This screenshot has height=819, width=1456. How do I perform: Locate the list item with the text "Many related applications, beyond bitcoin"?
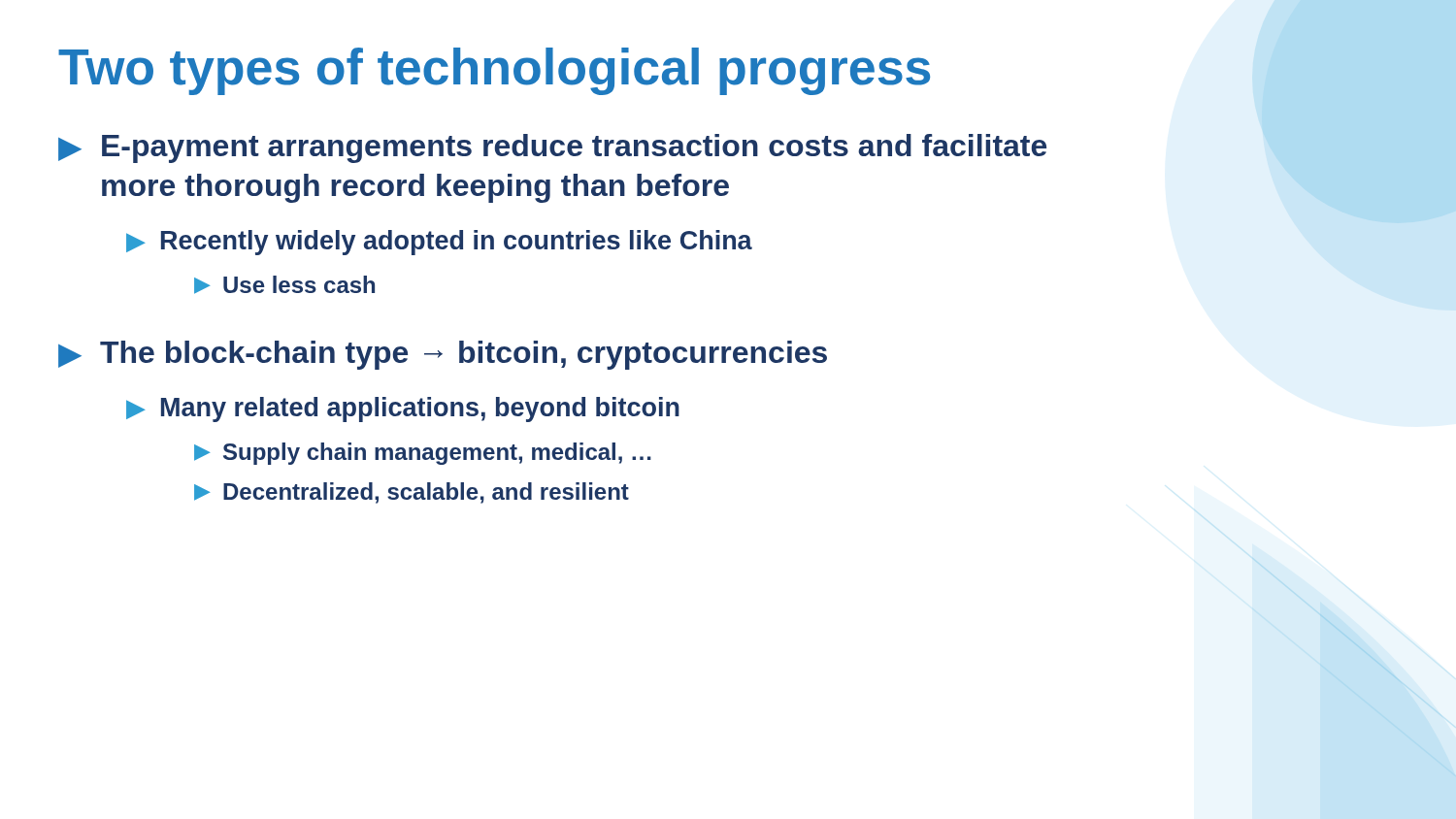pos(403,408)
